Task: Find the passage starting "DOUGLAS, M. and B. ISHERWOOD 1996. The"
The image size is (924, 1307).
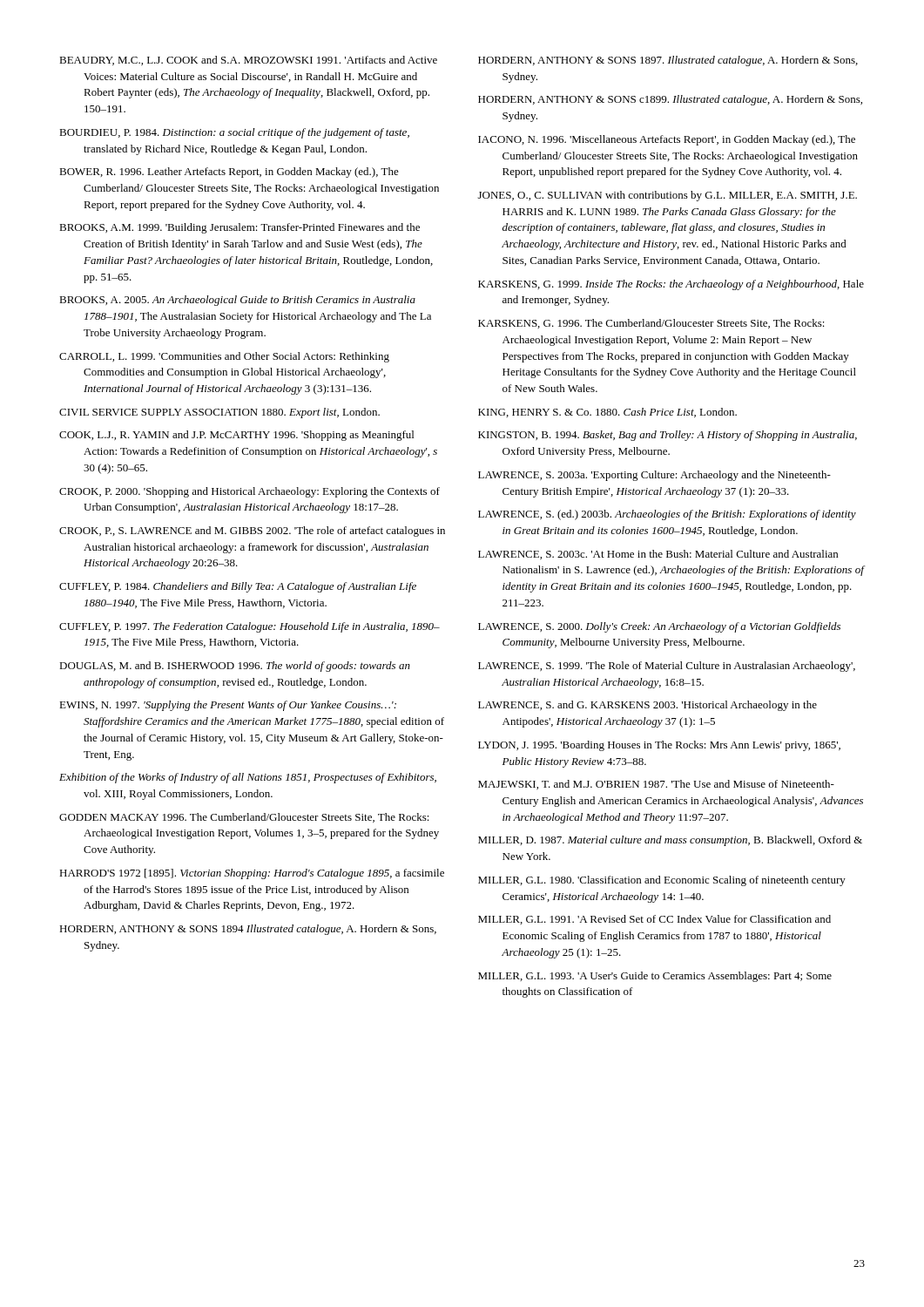Action: (235, 673)
